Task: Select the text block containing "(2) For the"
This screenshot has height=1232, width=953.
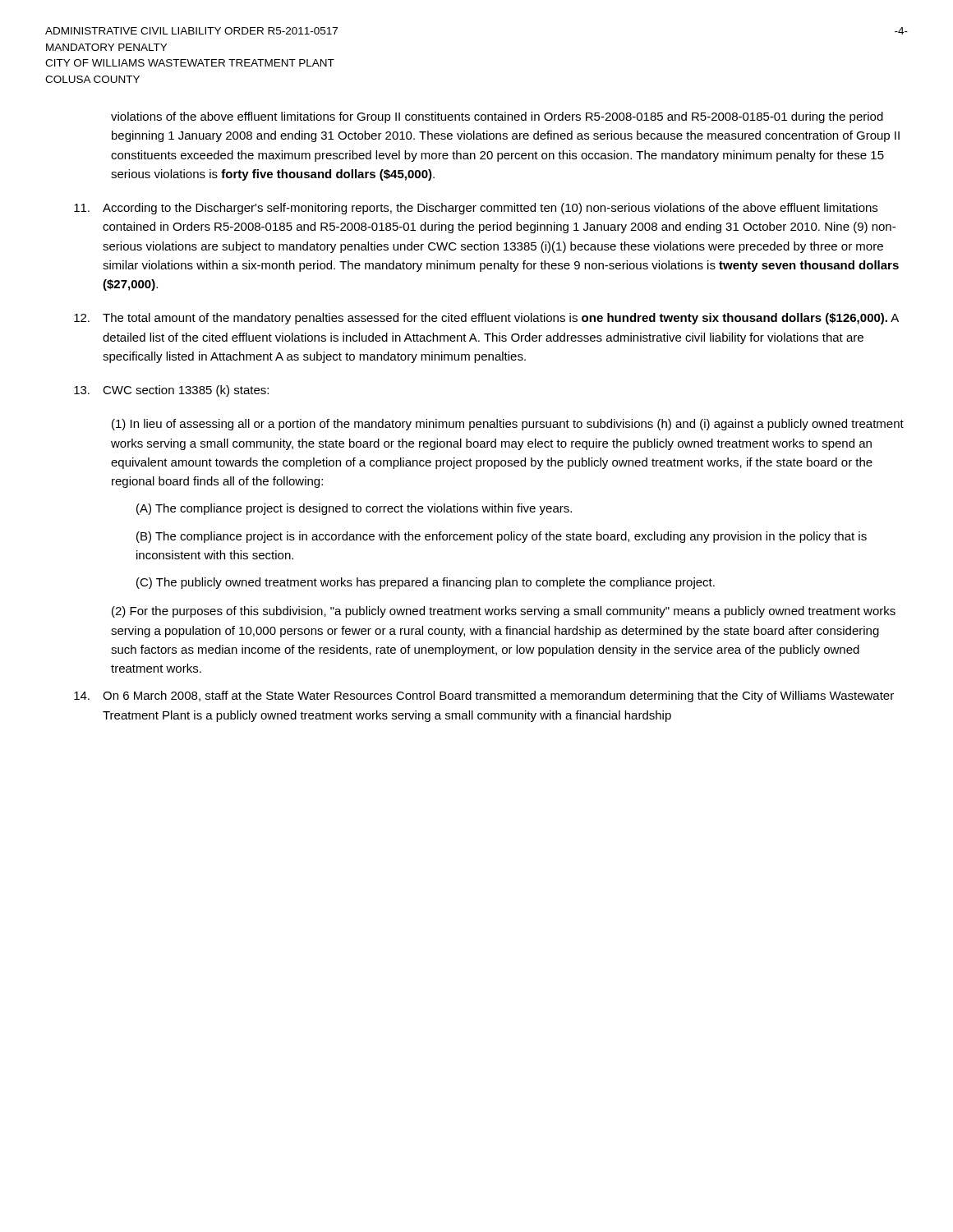Action: 503,640
